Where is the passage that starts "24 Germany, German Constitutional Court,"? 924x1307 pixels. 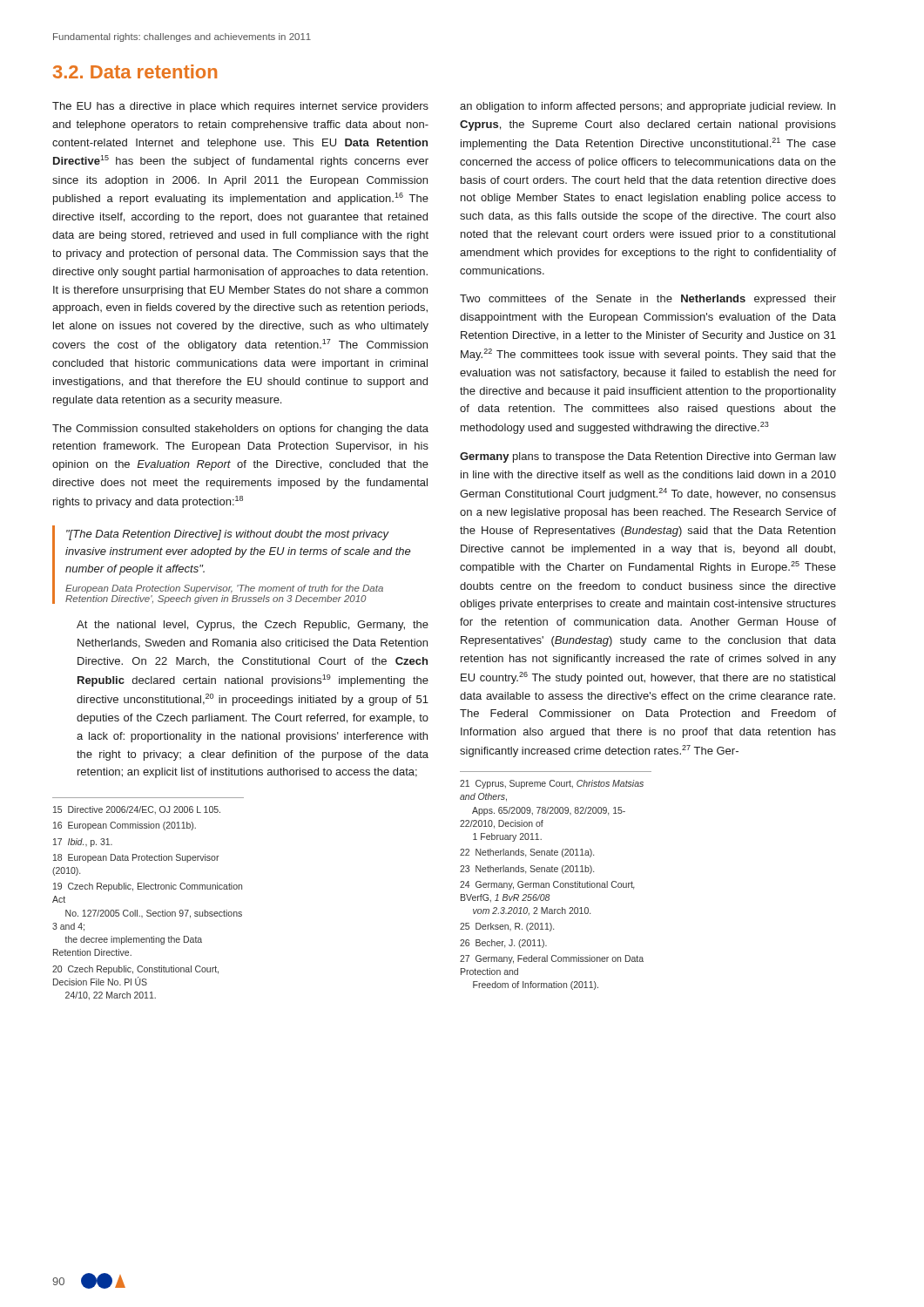click(548, 897)
